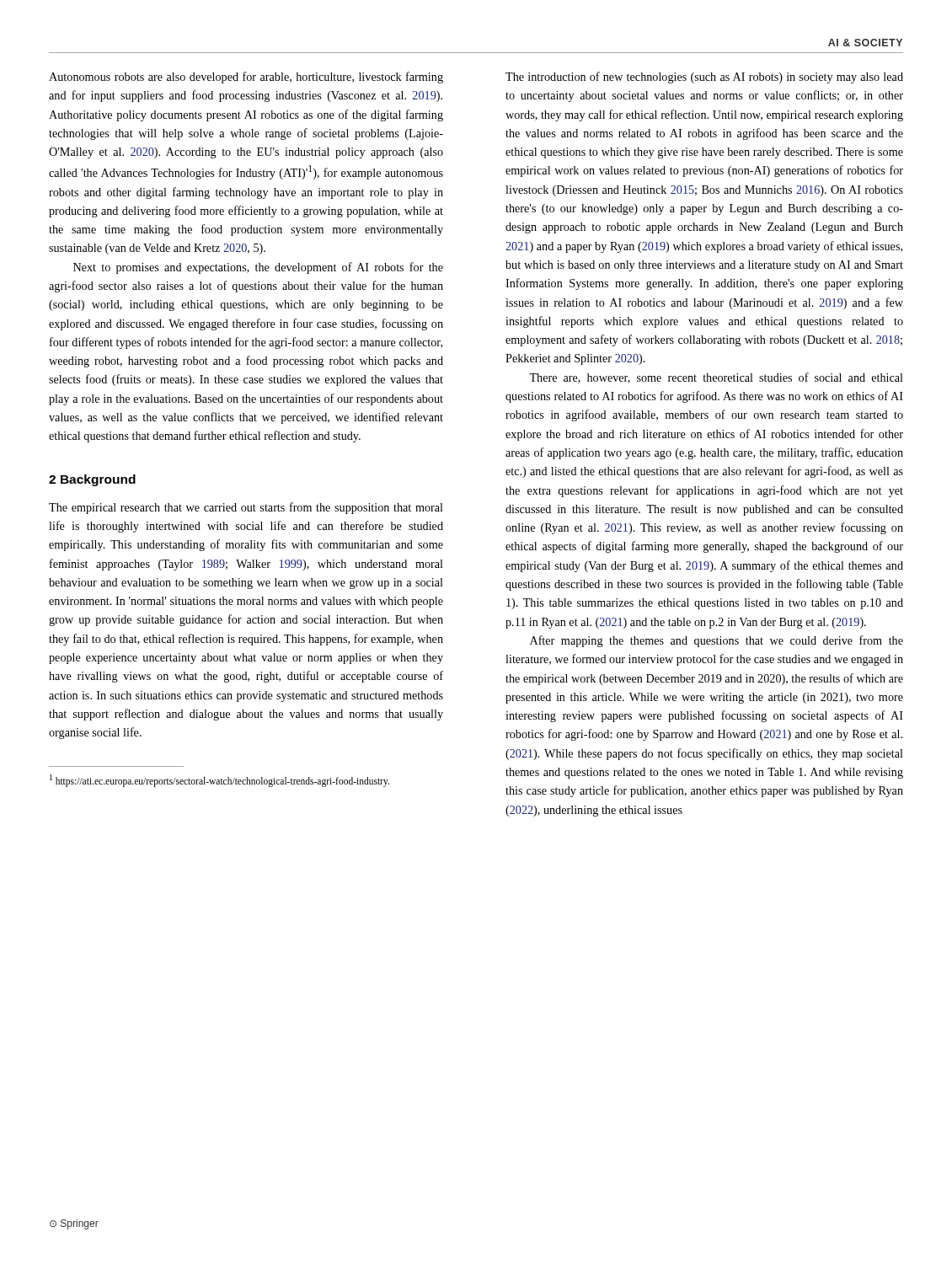Find a section header
The width and height of the screenshot is (952, 1264).
click(x=92, y=479)
